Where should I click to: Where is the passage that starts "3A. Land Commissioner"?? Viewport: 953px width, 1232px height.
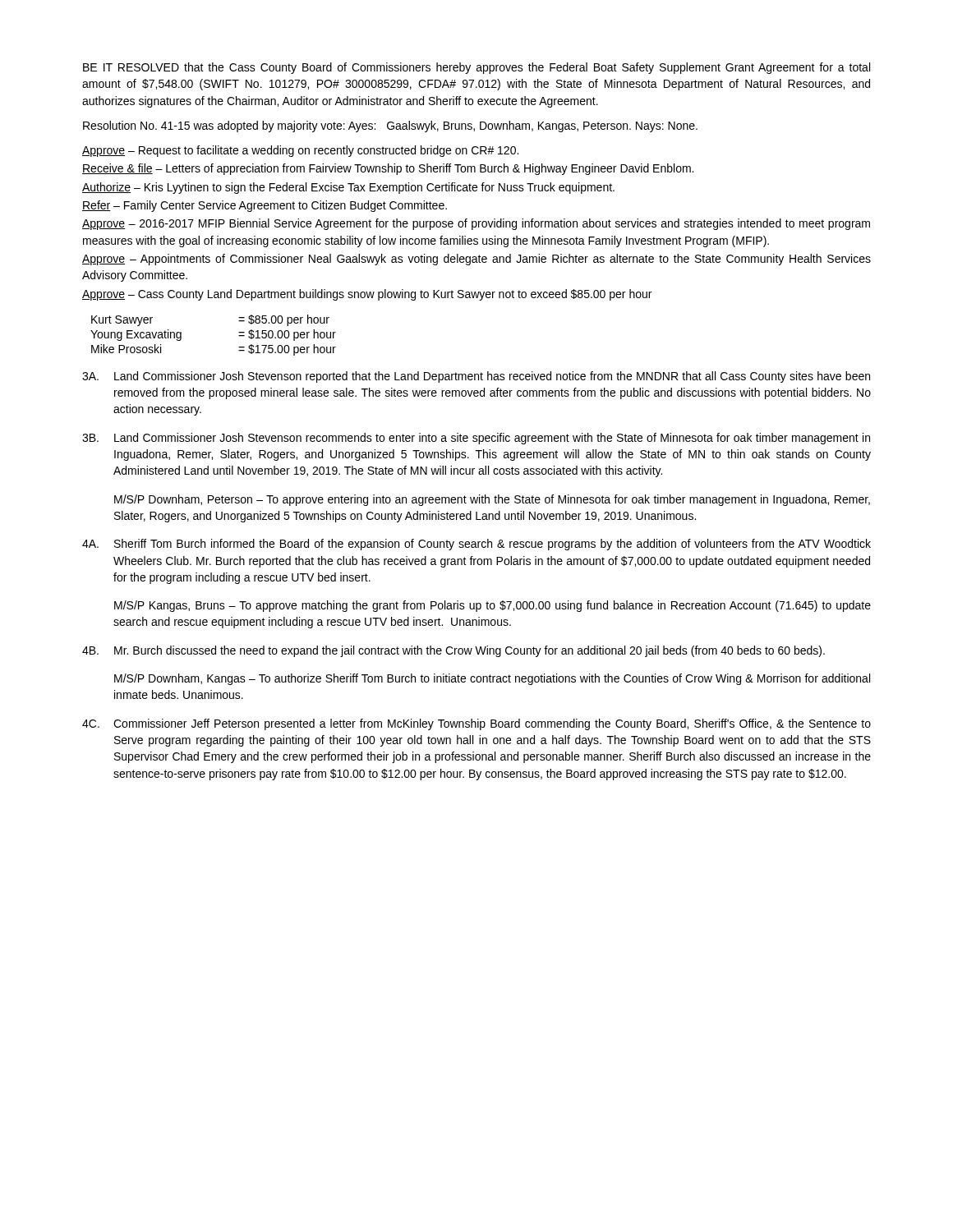point(476,392)
